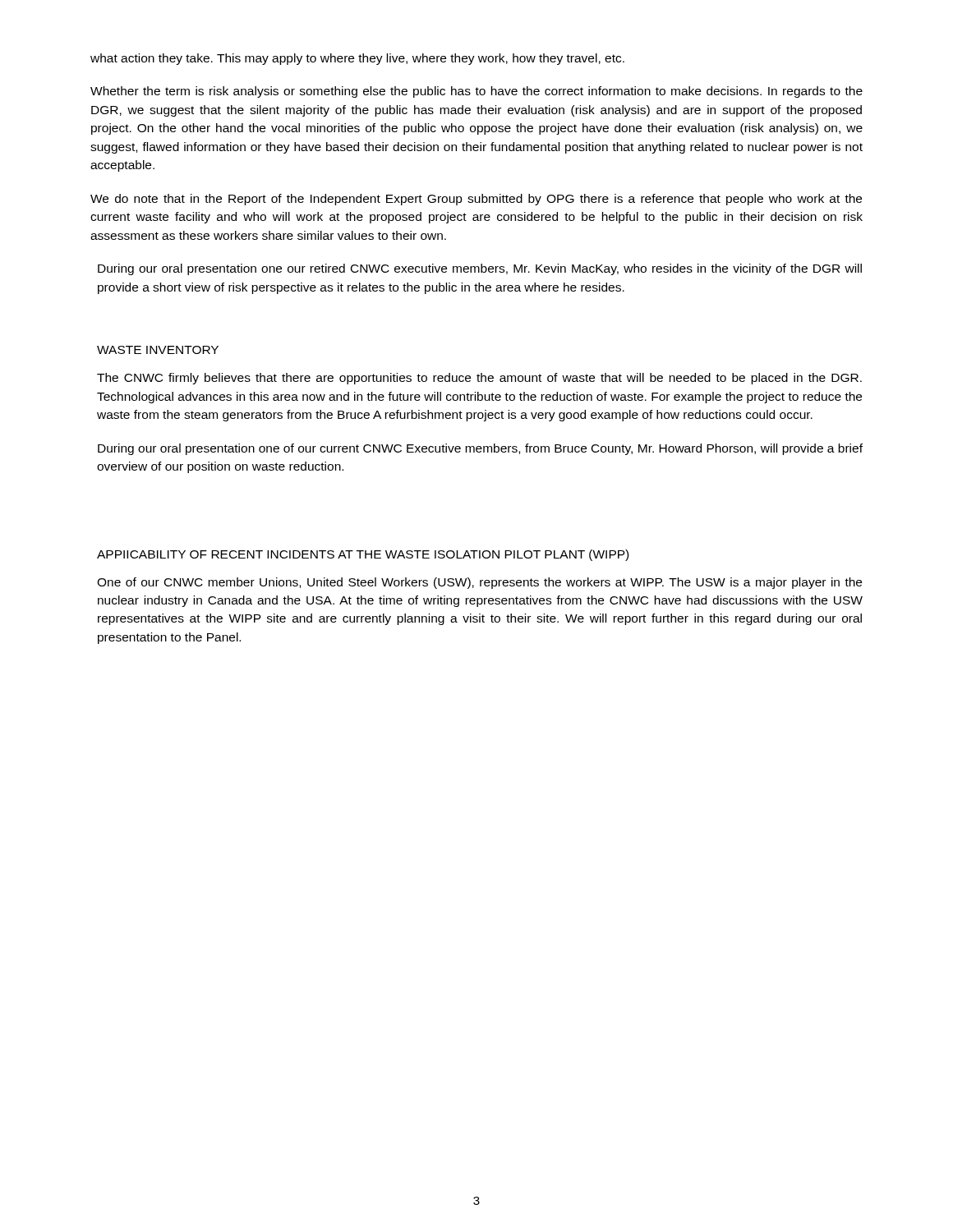Locate the text block with the text "what action they take. This may"
This screenshot has width=953, height=1232.
(358, 58)
